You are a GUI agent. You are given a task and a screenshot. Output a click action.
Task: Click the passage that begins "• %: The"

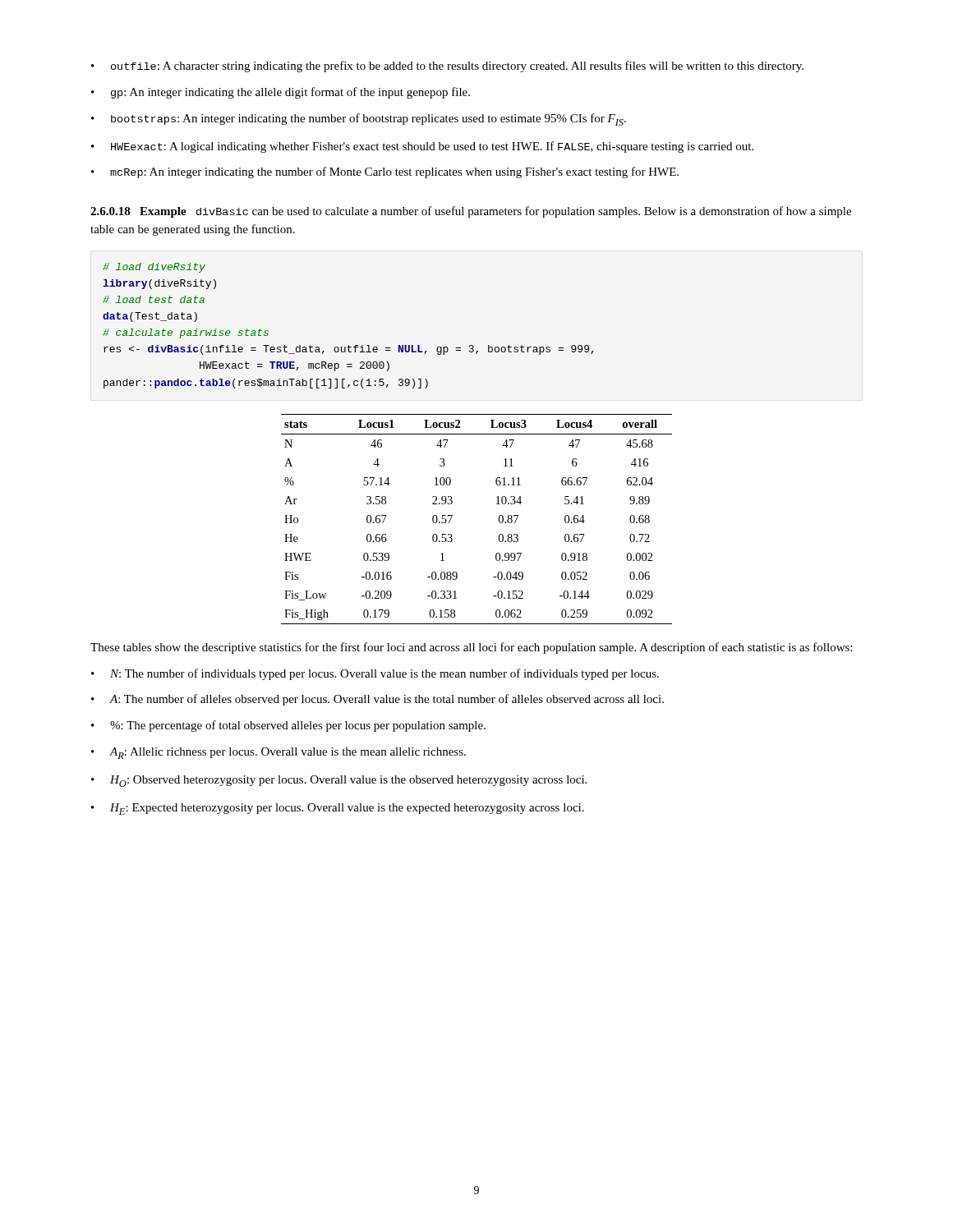point(476,726)
